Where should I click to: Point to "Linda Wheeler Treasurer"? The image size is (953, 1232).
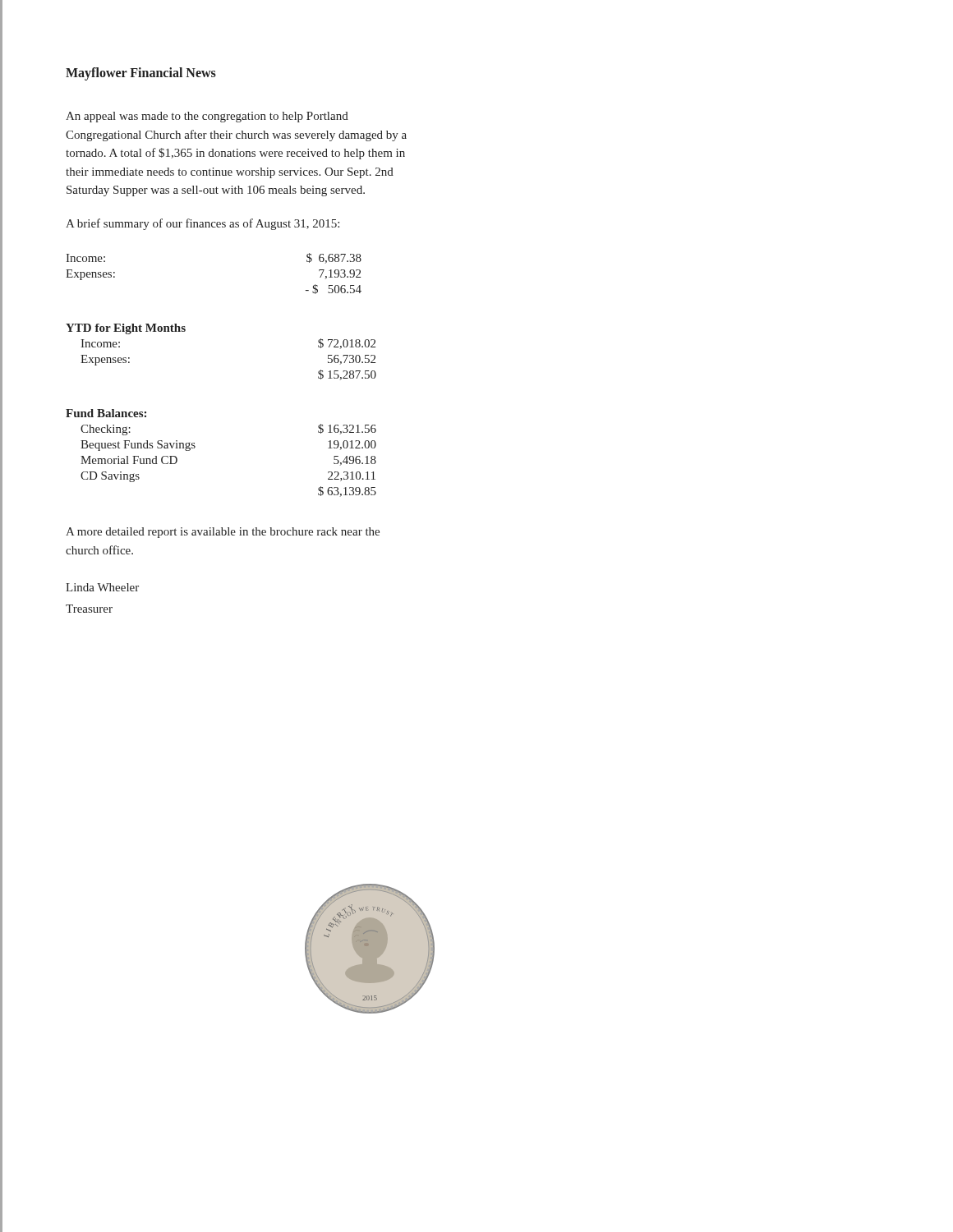tap(102, 598)
